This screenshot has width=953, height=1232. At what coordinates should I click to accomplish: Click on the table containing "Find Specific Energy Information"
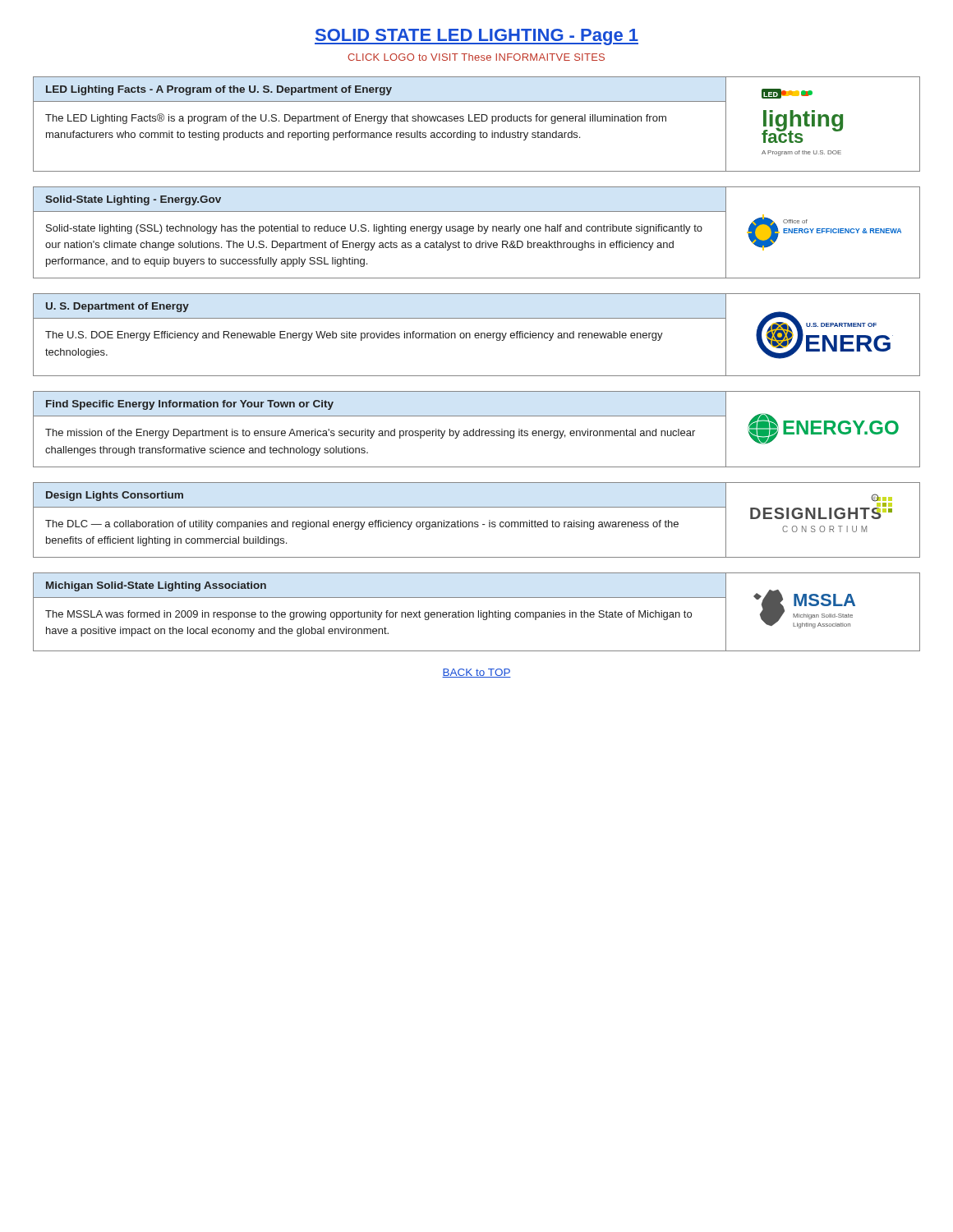476,429
